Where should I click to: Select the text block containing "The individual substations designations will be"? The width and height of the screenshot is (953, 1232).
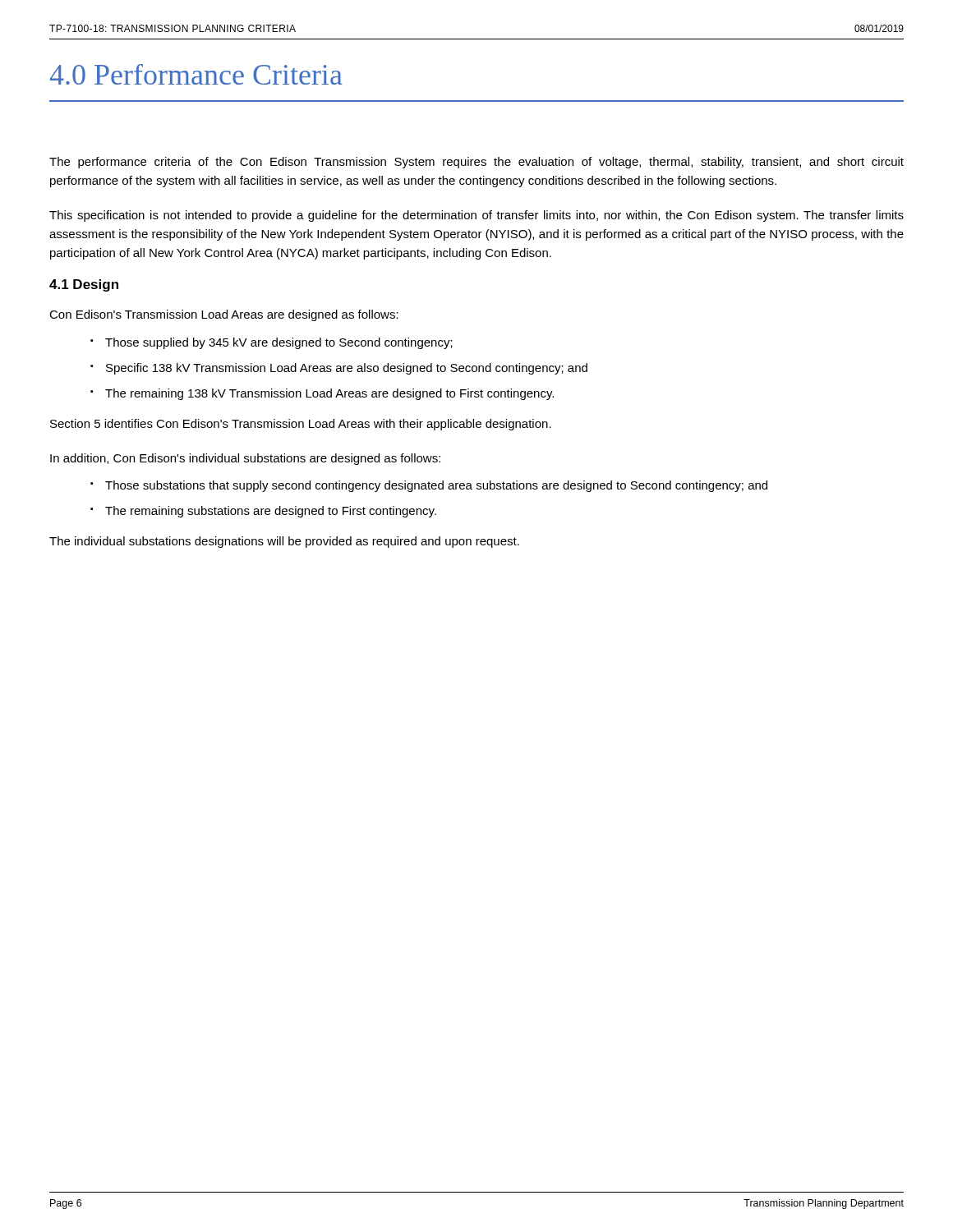click(x=285, y=541)
